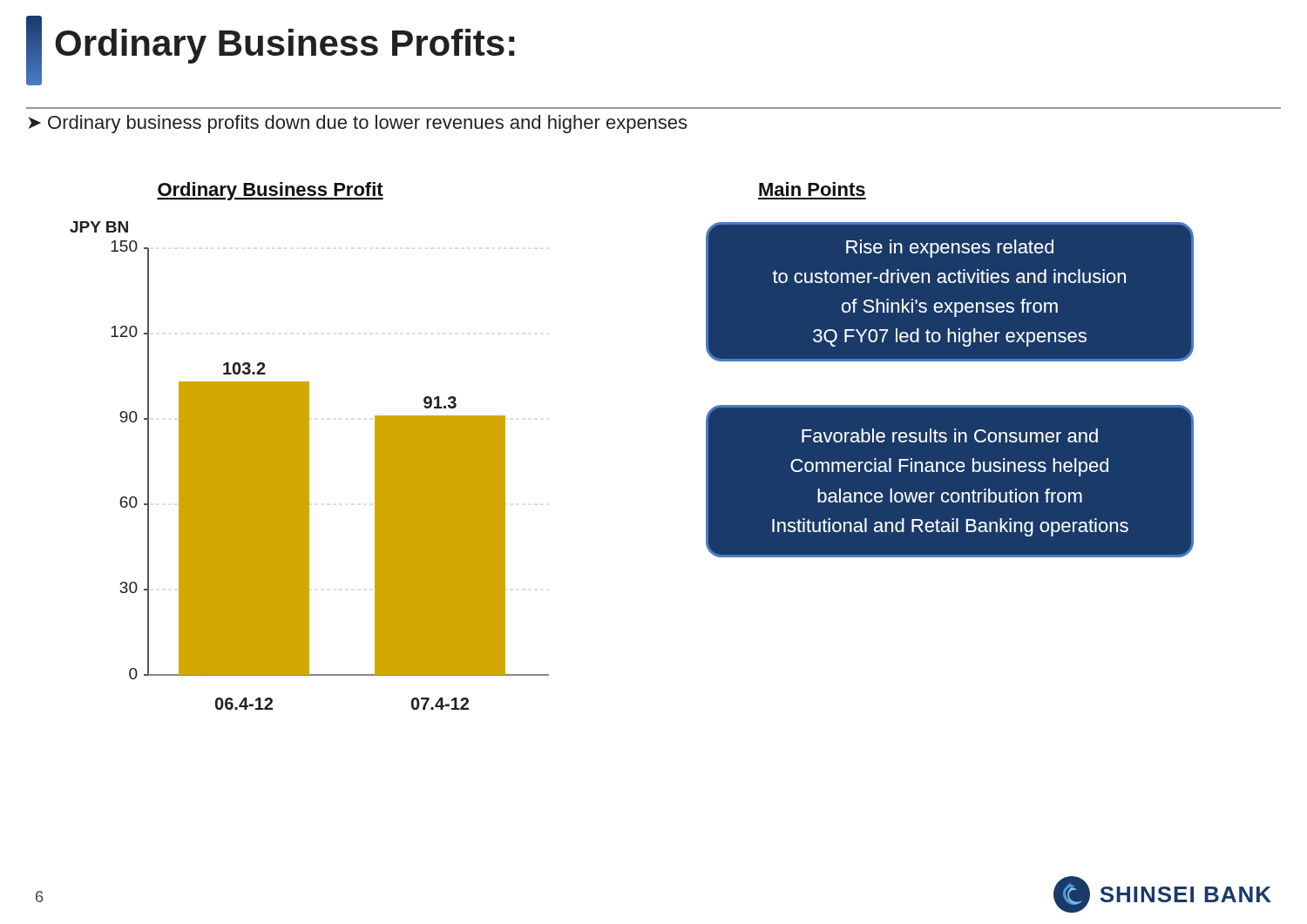The image size is (1307, 924).
Task: Locate the element starting "Favorable results in Consumer andCommercial Finance business"
Action: click(950, 481)
